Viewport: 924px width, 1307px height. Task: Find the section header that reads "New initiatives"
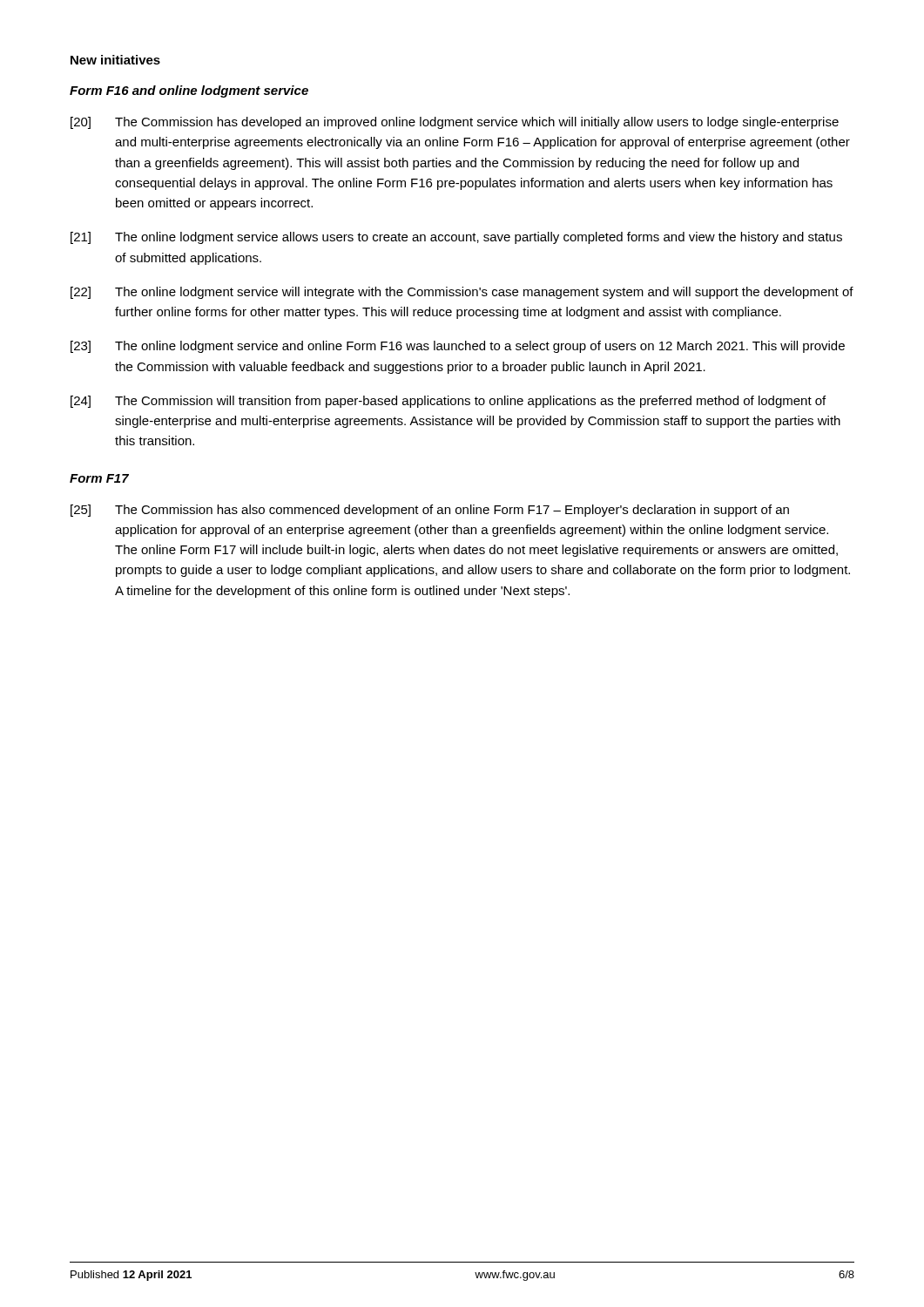[115, 60]
